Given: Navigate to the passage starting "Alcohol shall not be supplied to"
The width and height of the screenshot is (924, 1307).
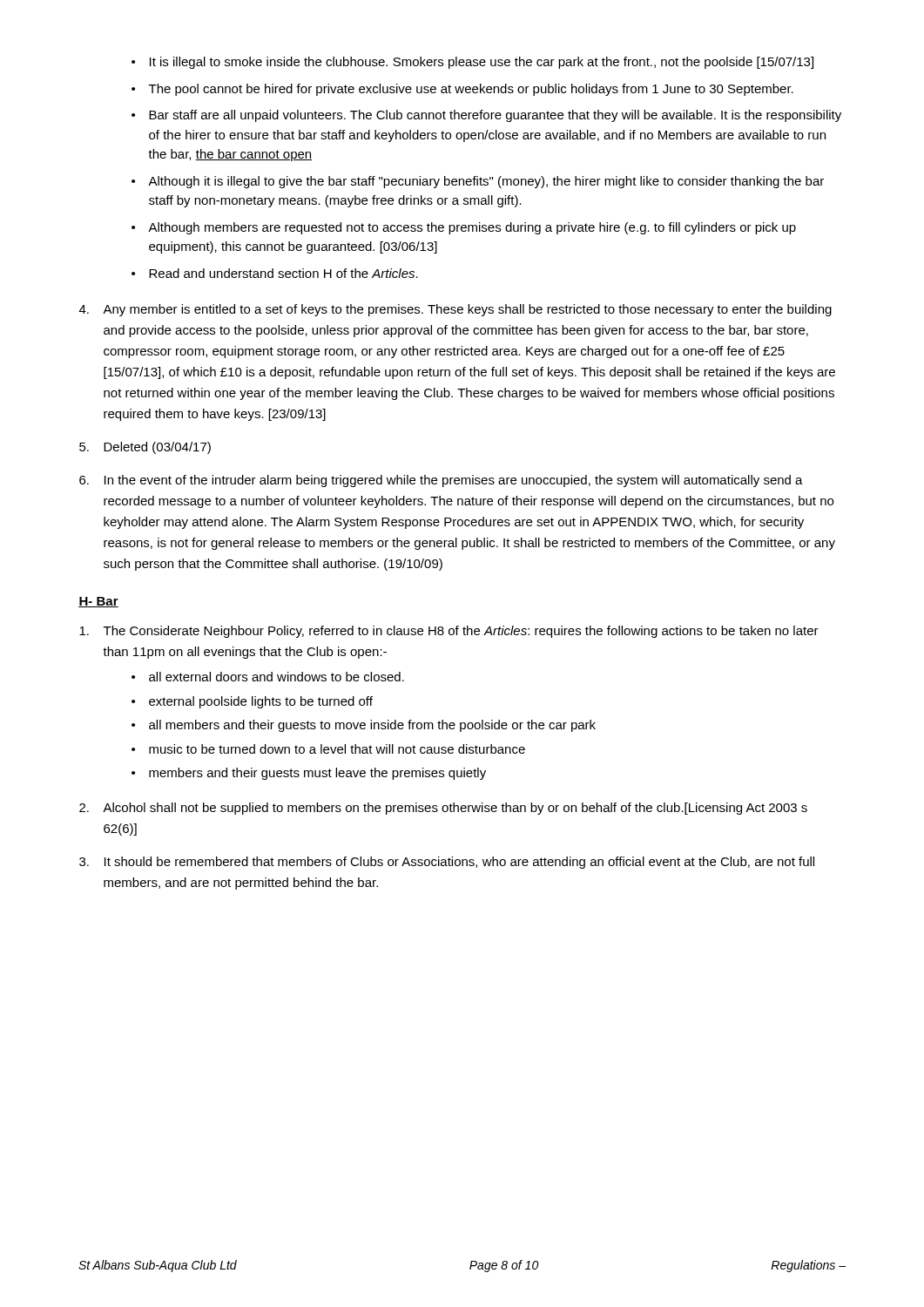Looking at the screenshot, I should pos(462,818).
